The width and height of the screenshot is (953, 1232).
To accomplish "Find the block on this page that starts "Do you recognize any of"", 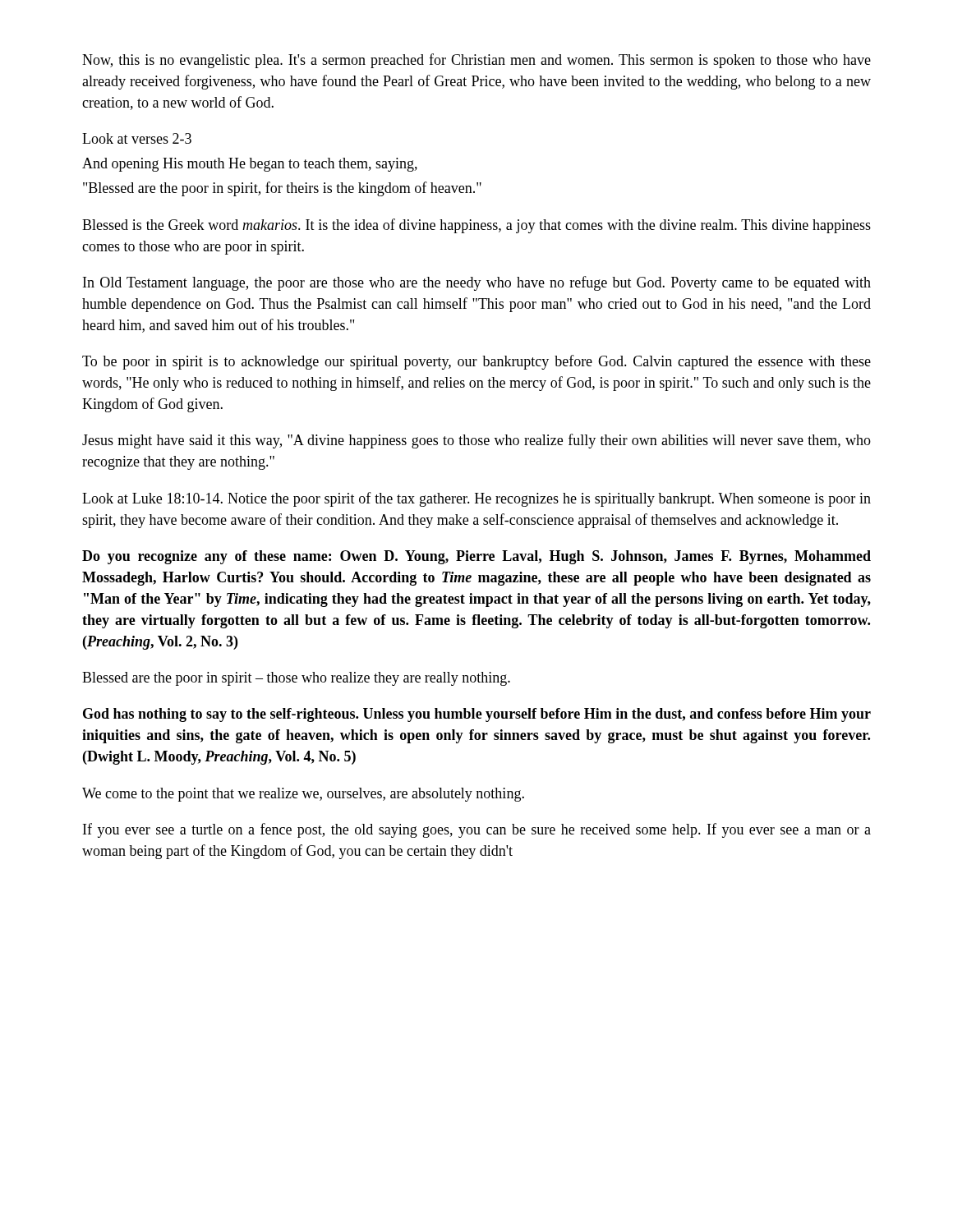I will pyautogui.click(x=476, y=599).
